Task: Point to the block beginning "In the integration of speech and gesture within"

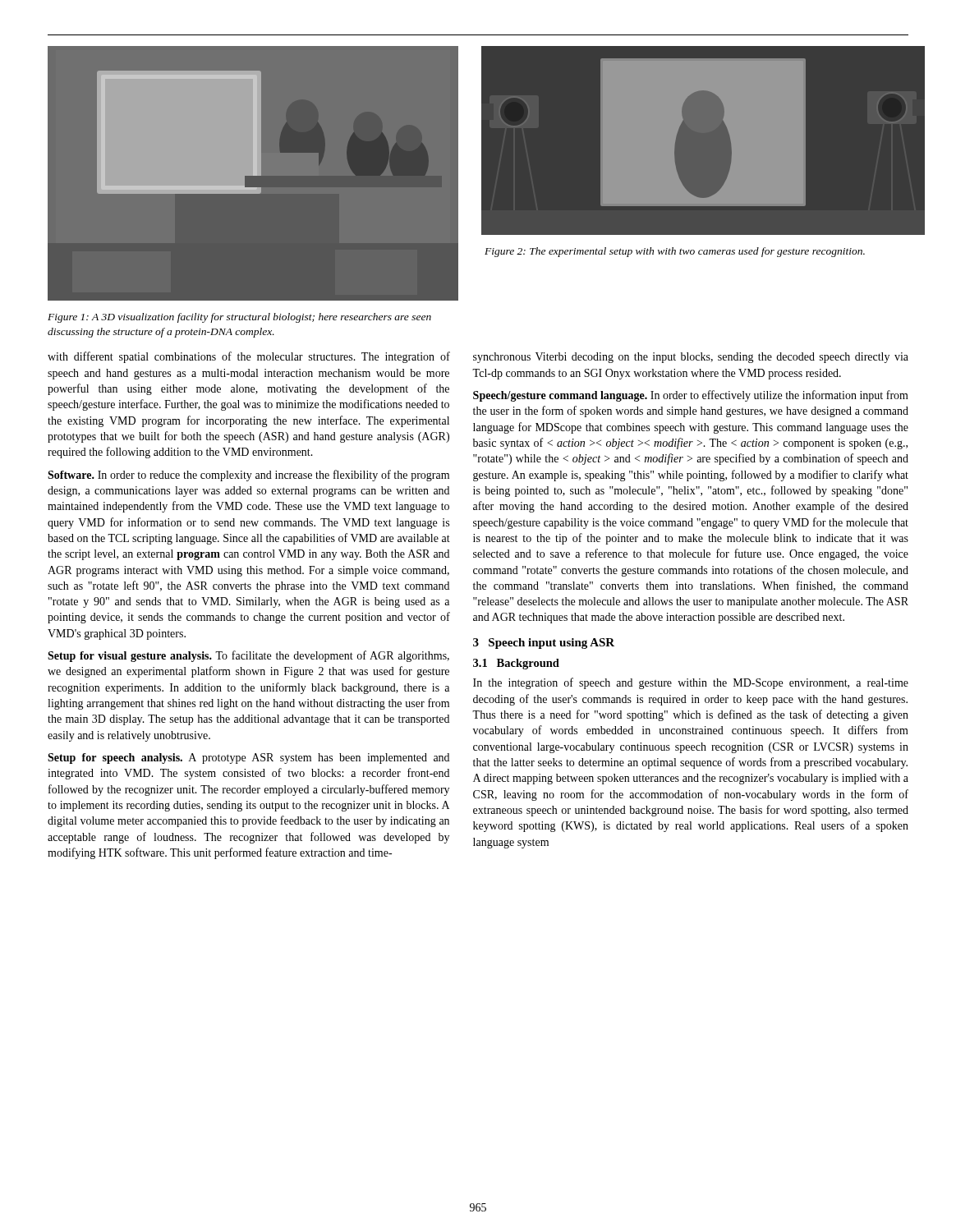Action: pyautogui.click(x=691, y=763)
